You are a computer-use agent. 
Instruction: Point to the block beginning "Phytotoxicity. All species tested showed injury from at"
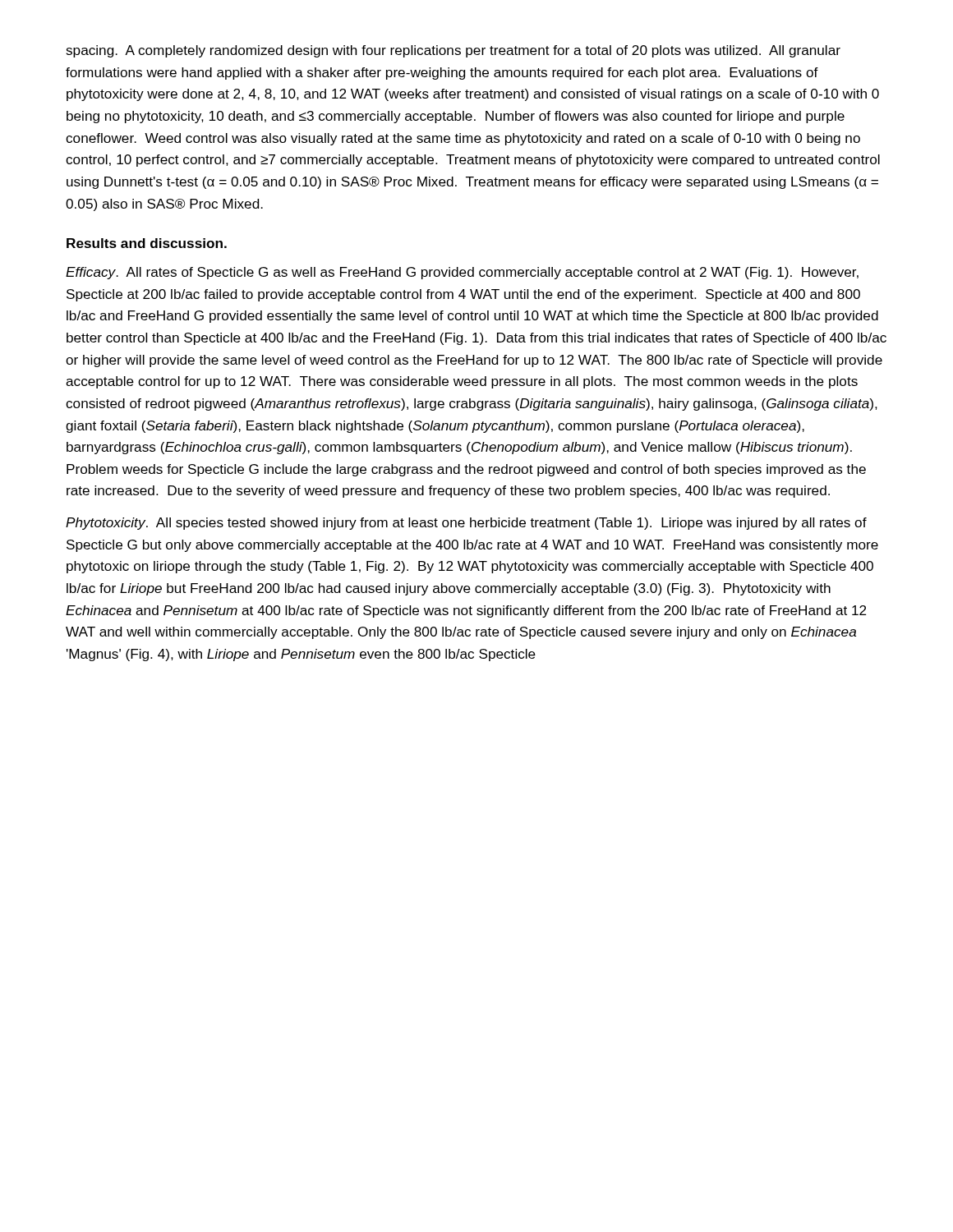(472, 588)
